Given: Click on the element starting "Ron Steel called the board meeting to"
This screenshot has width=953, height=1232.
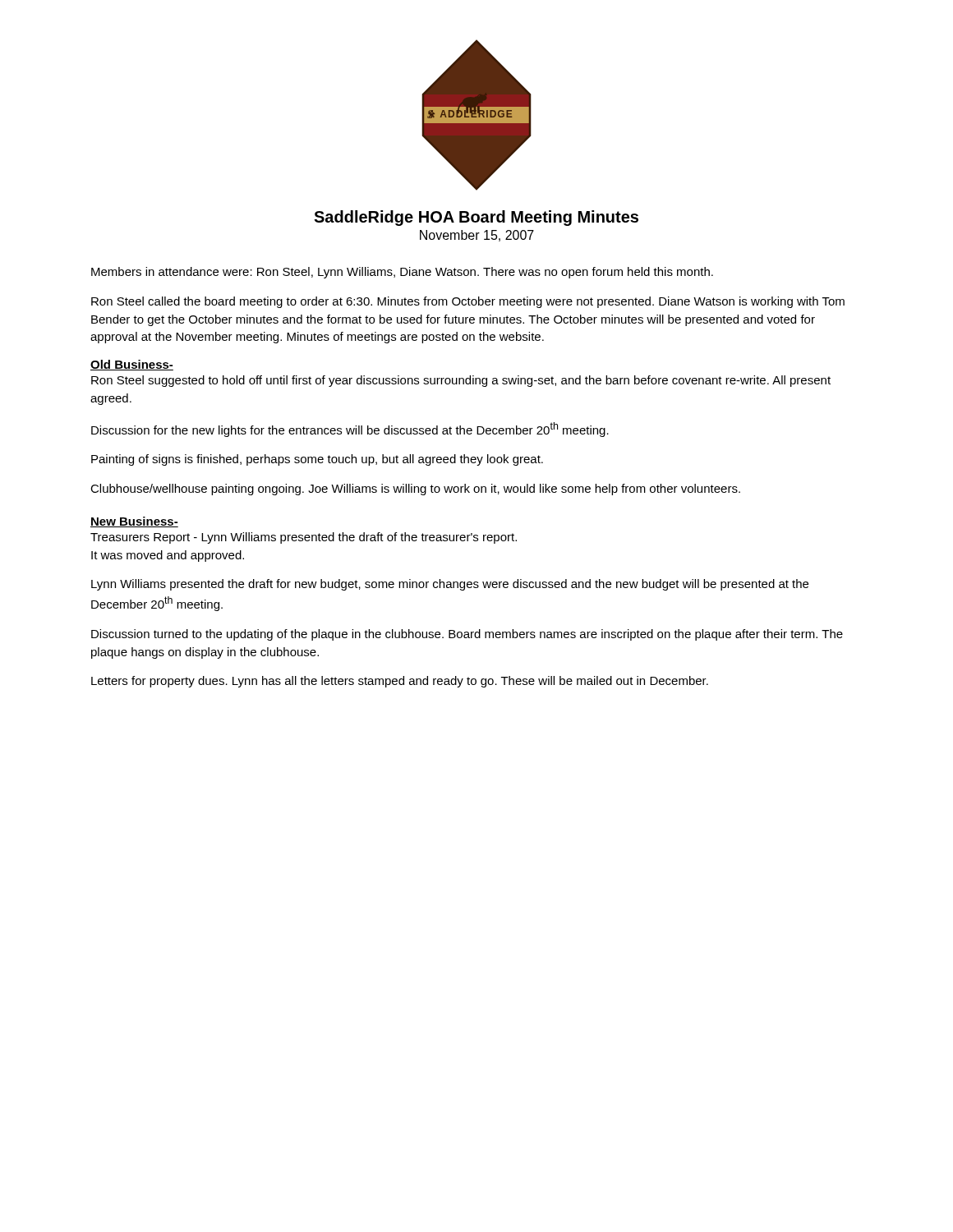Looking at the screenshot, I should click(x=468, y=319).
